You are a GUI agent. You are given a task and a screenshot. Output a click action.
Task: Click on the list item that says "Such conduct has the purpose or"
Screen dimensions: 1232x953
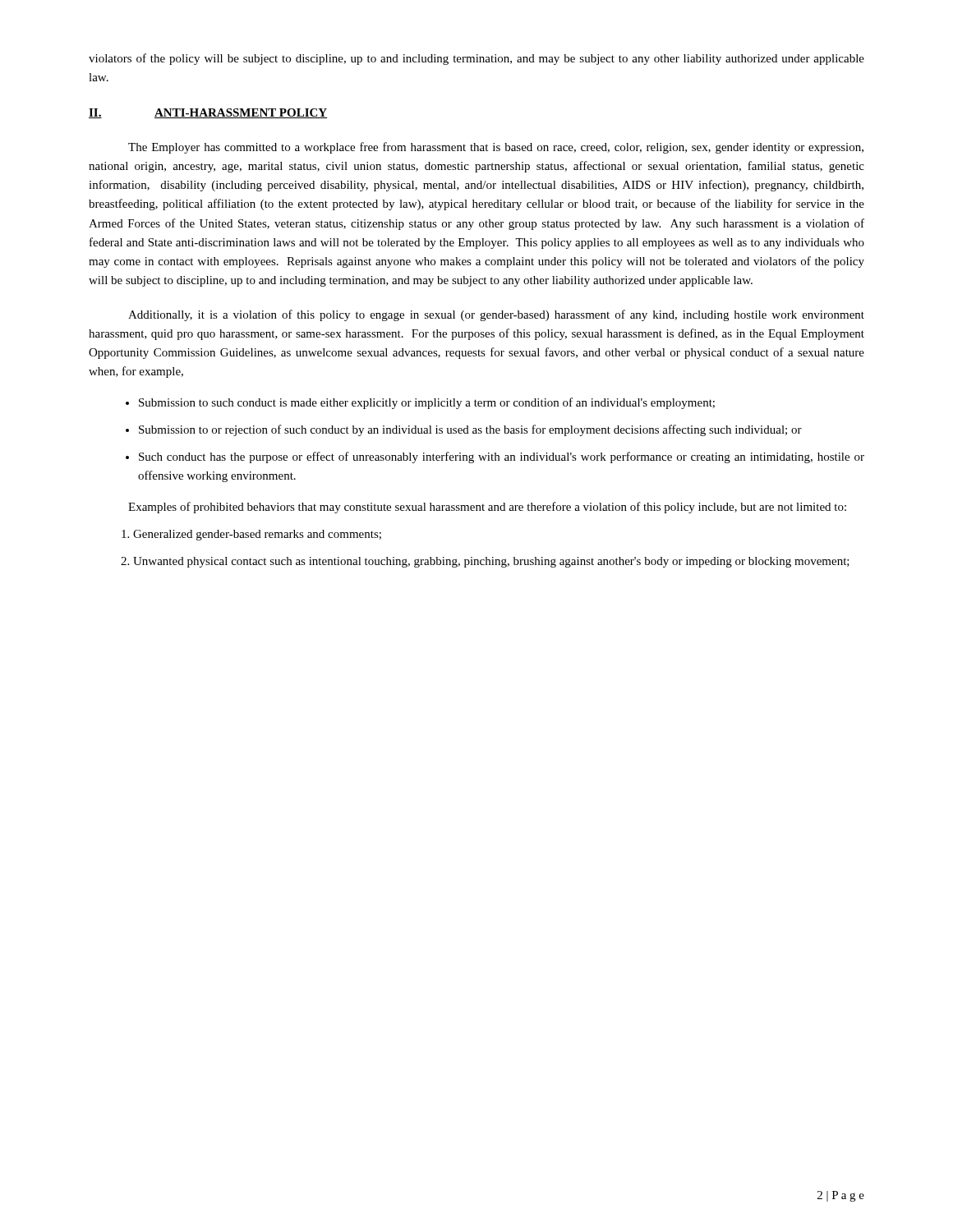501,466
